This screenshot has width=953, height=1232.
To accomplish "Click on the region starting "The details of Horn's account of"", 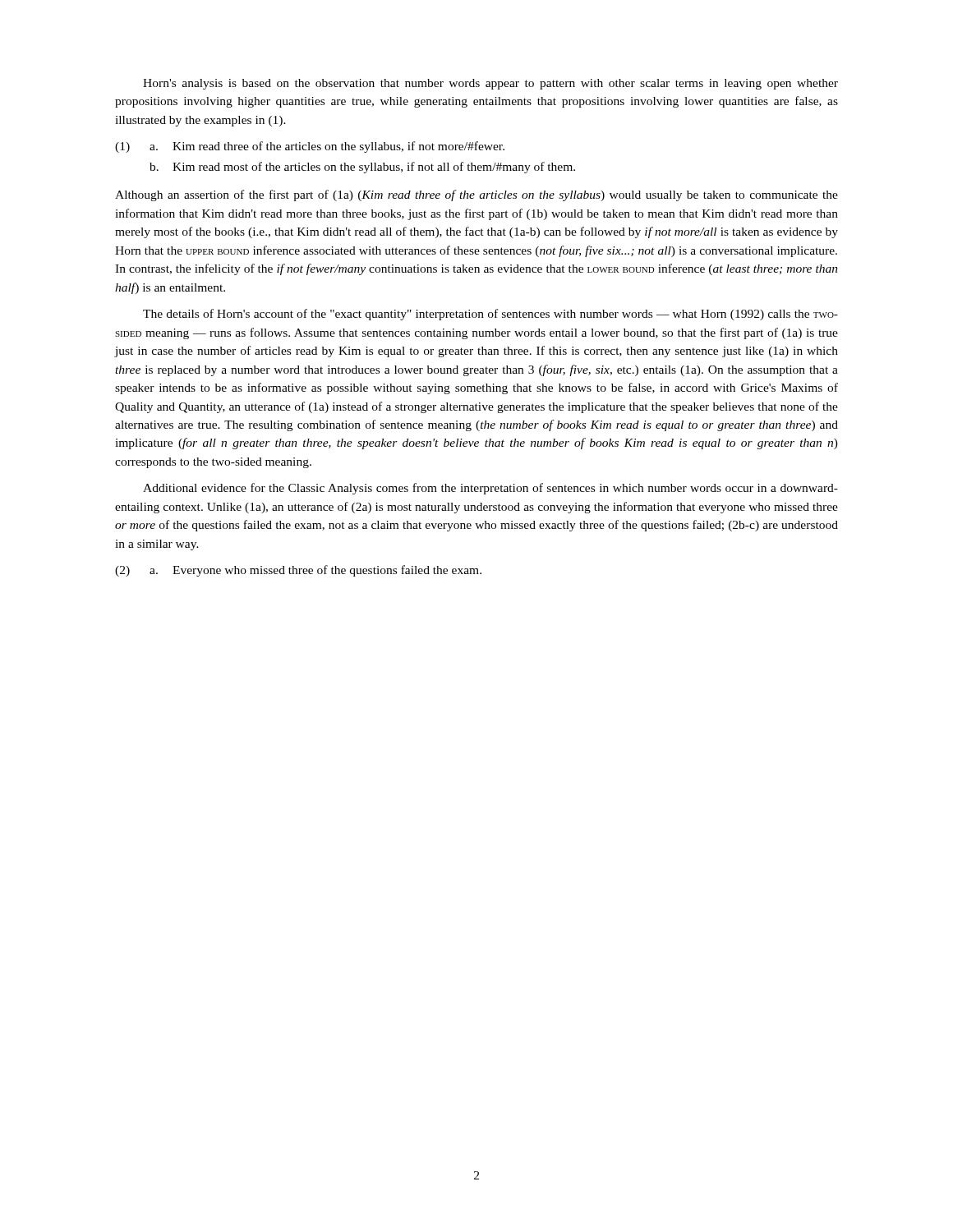I will coord(476,388).
